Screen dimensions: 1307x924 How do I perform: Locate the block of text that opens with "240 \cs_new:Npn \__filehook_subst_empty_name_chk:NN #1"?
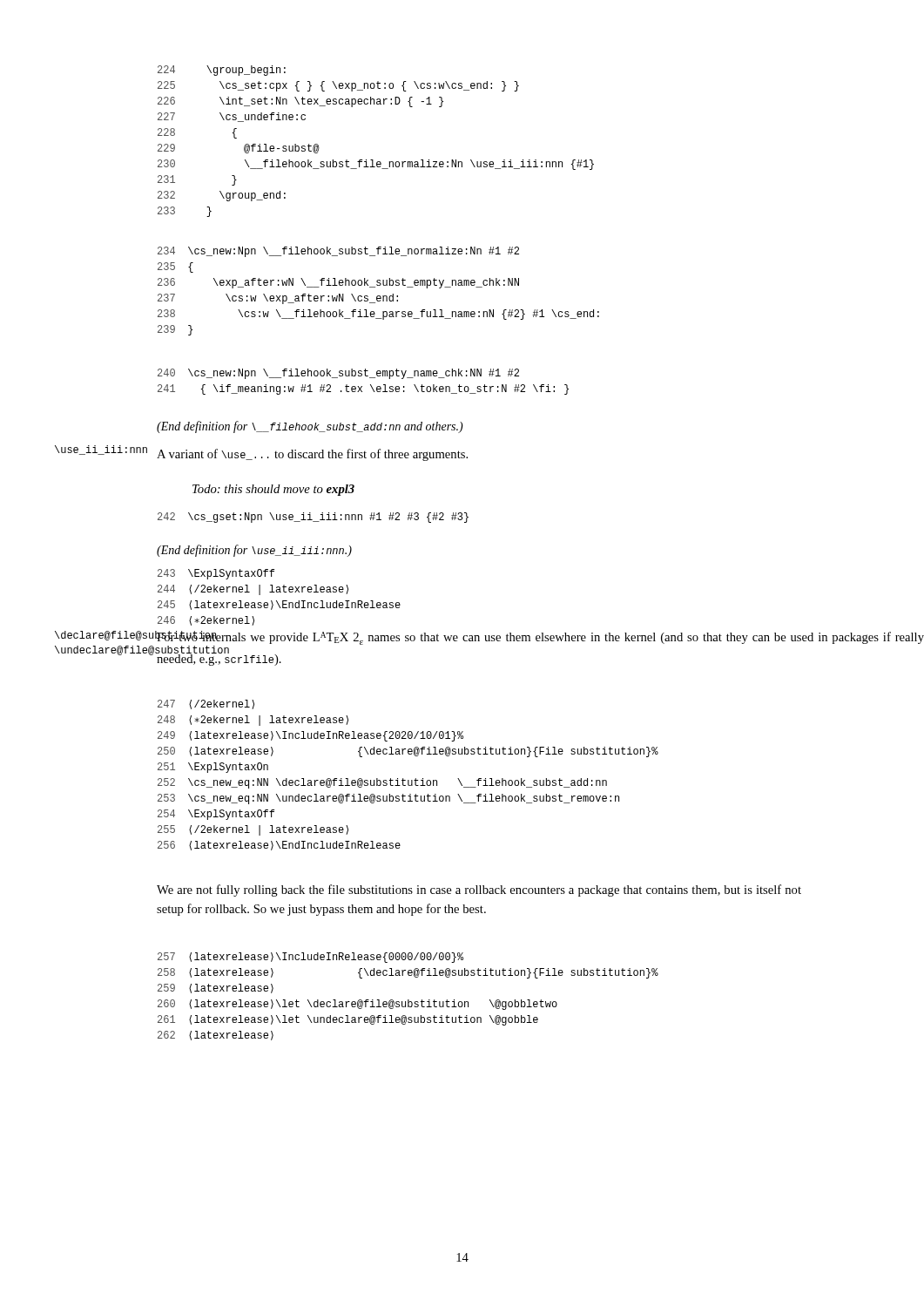(479, 382)
